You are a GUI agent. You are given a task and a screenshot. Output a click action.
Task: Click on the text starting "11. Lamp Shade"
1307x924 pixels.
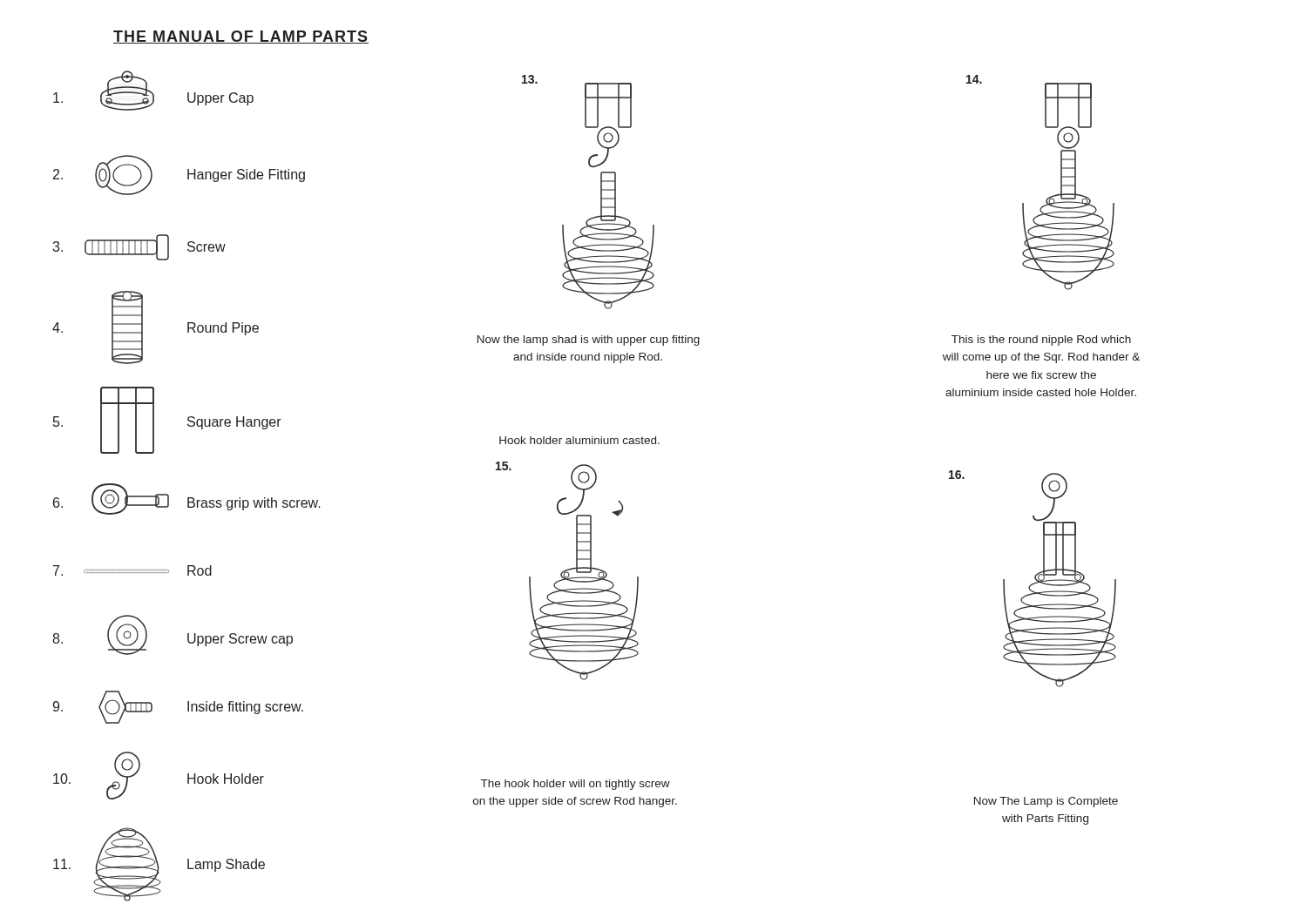(159, 865)
